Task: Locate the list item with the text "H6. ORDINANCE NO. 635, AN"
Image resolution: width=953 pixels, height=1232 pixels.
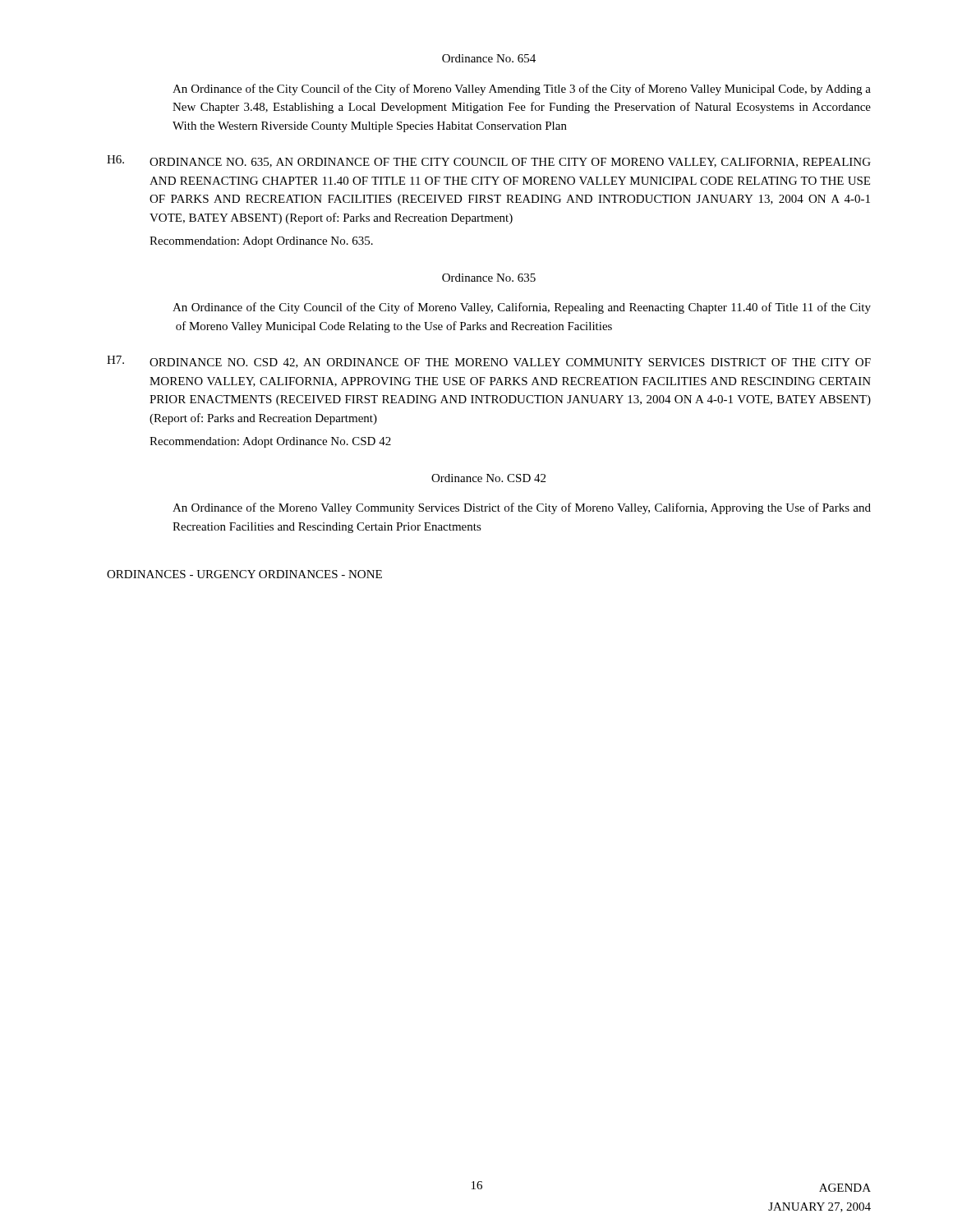Action: point(489,201)
